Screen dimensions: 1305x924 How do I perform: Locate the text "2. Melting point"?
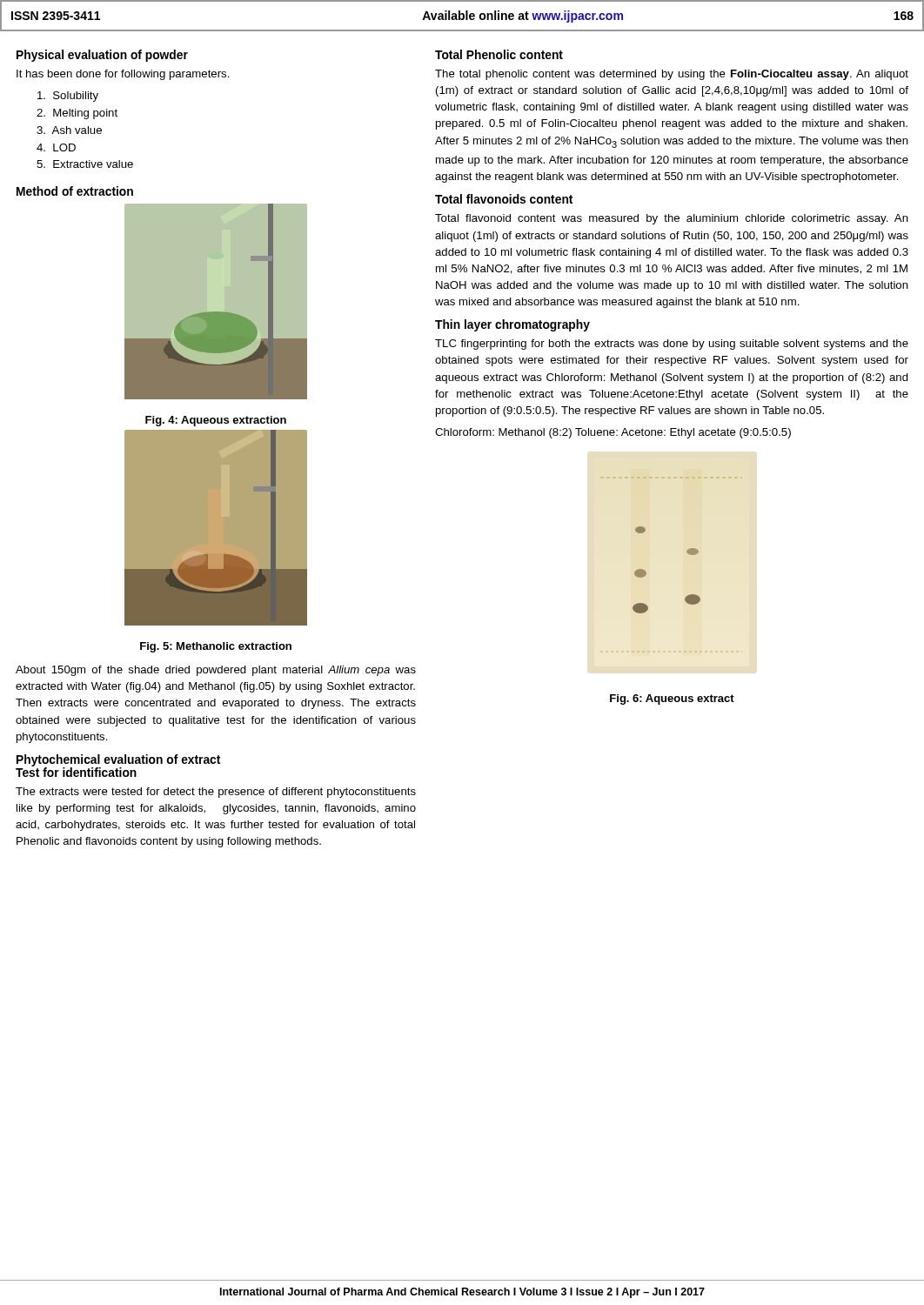(77, 113)
